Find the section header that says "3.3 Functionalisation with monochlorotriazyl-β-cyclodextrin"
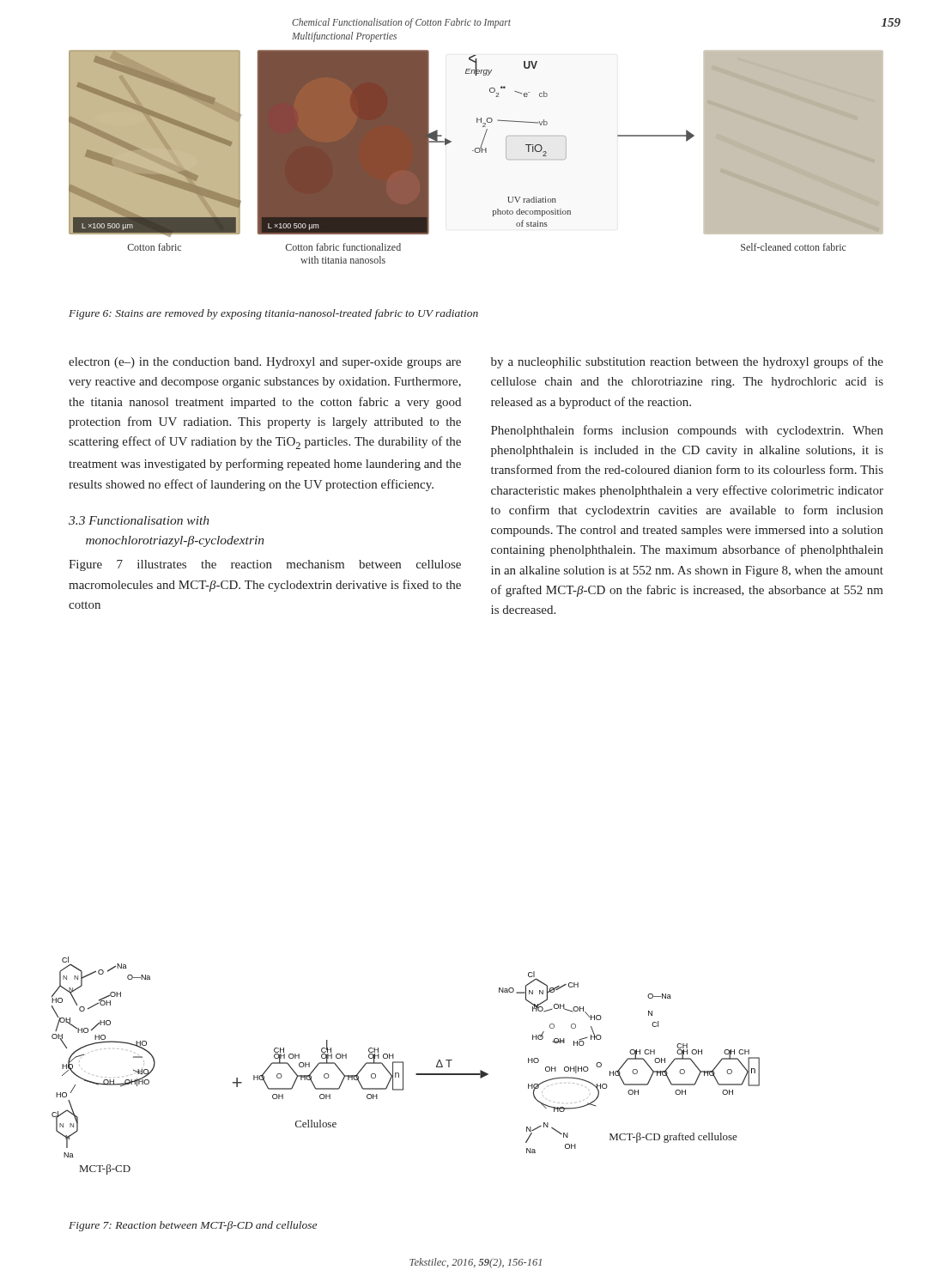The image size is (952, 1288). coord(265,530)
